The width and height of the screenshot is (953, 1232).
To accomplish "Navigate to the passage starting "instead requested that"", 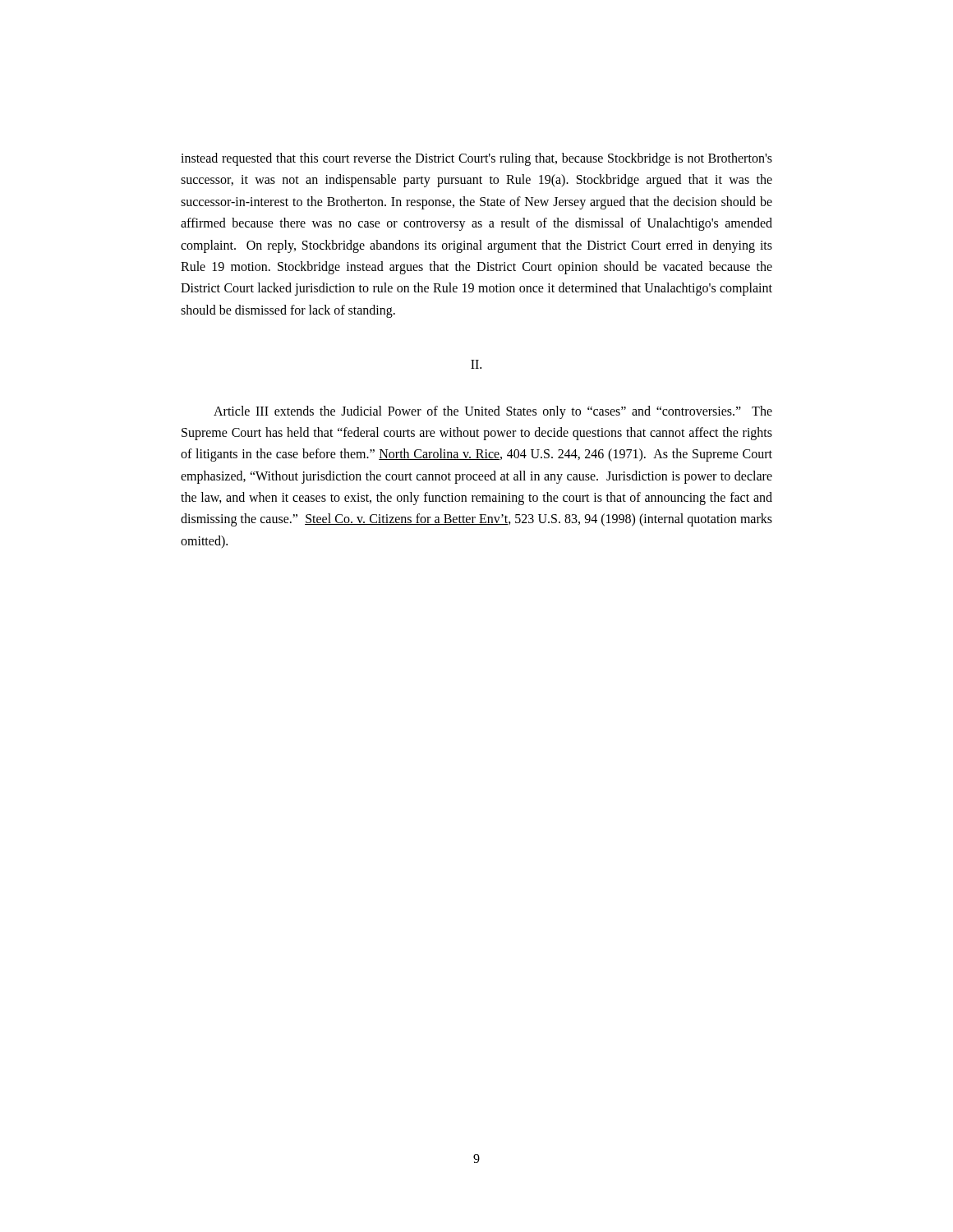I will 476,234.
